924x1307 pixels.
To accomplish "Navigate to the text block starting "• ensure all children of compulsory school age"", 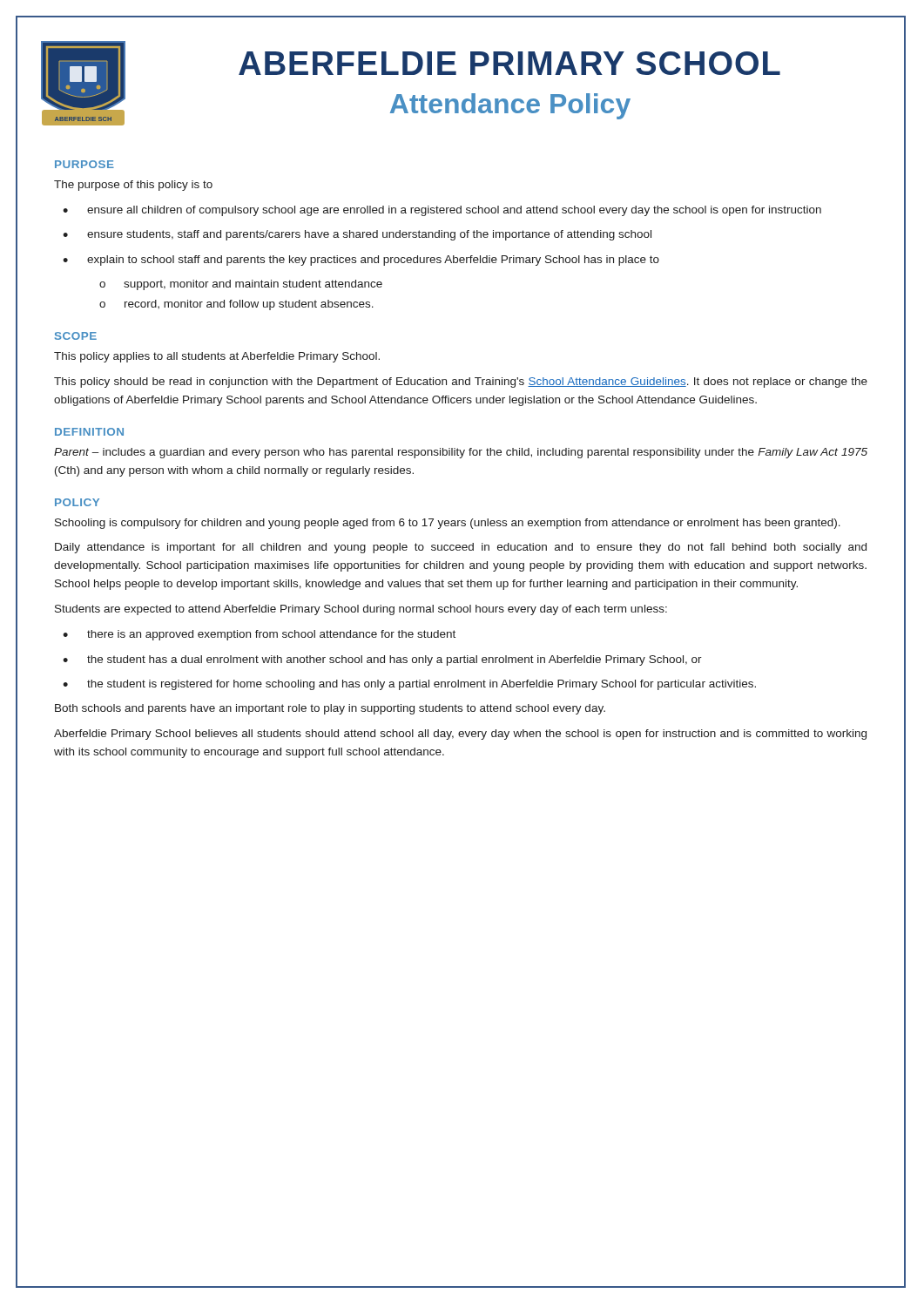I will [461, 211].
